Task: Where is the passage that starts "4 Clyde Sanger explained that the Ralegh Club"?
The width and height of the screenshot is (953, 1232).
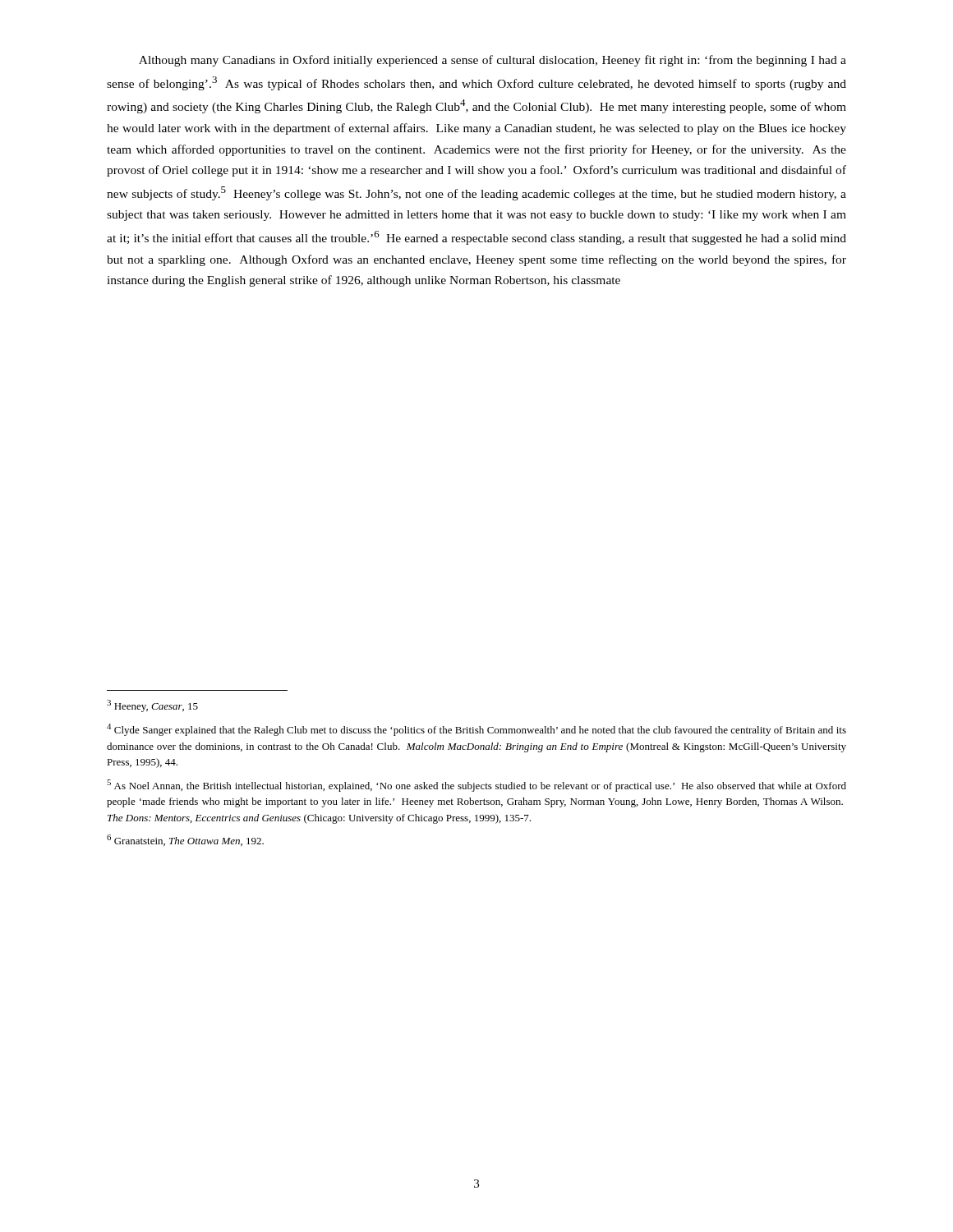Action: [476, 744]
